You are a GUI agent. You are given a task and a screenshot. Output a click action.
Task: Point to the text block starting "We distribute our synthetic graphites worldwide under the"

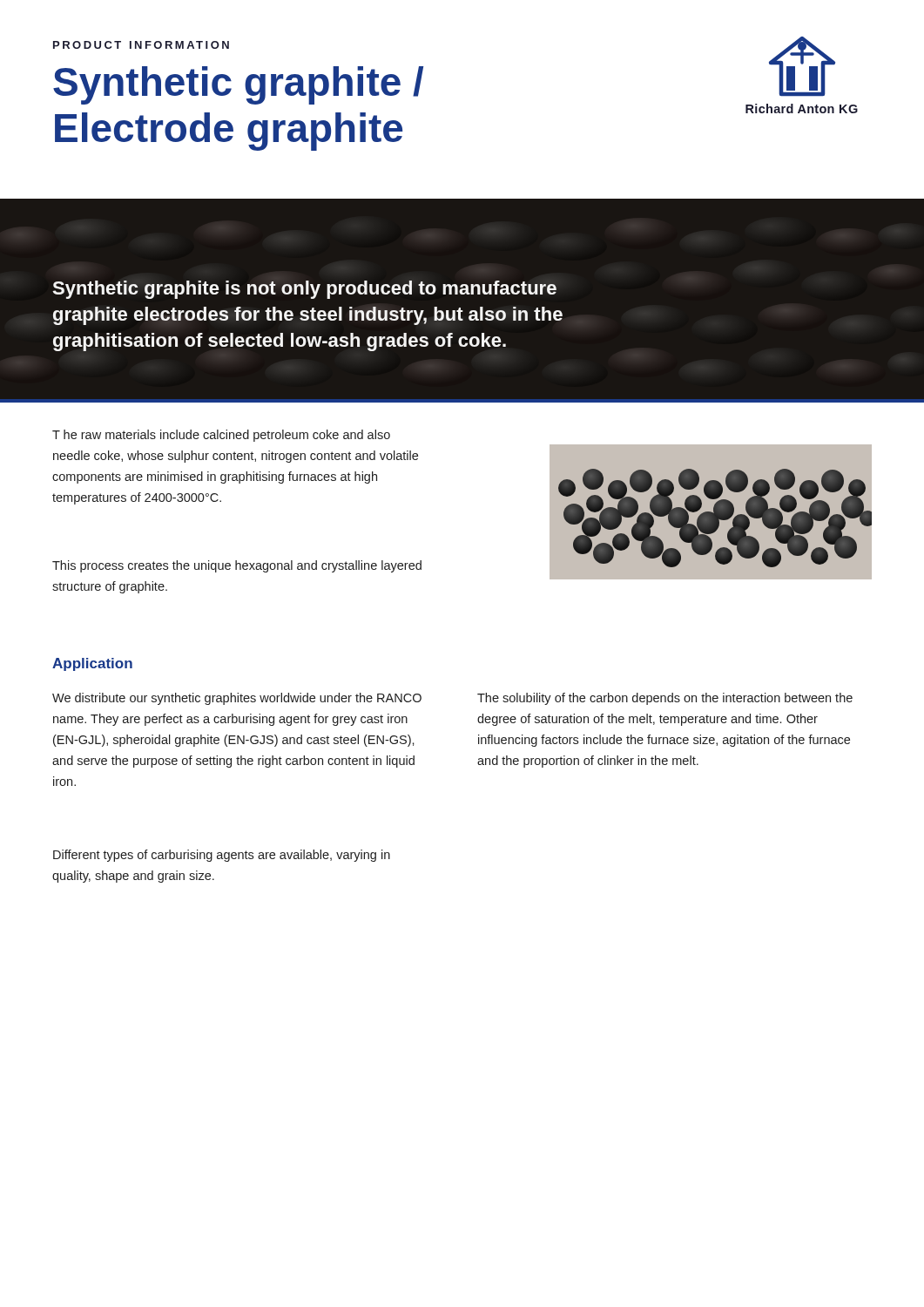tap(242, 740)
